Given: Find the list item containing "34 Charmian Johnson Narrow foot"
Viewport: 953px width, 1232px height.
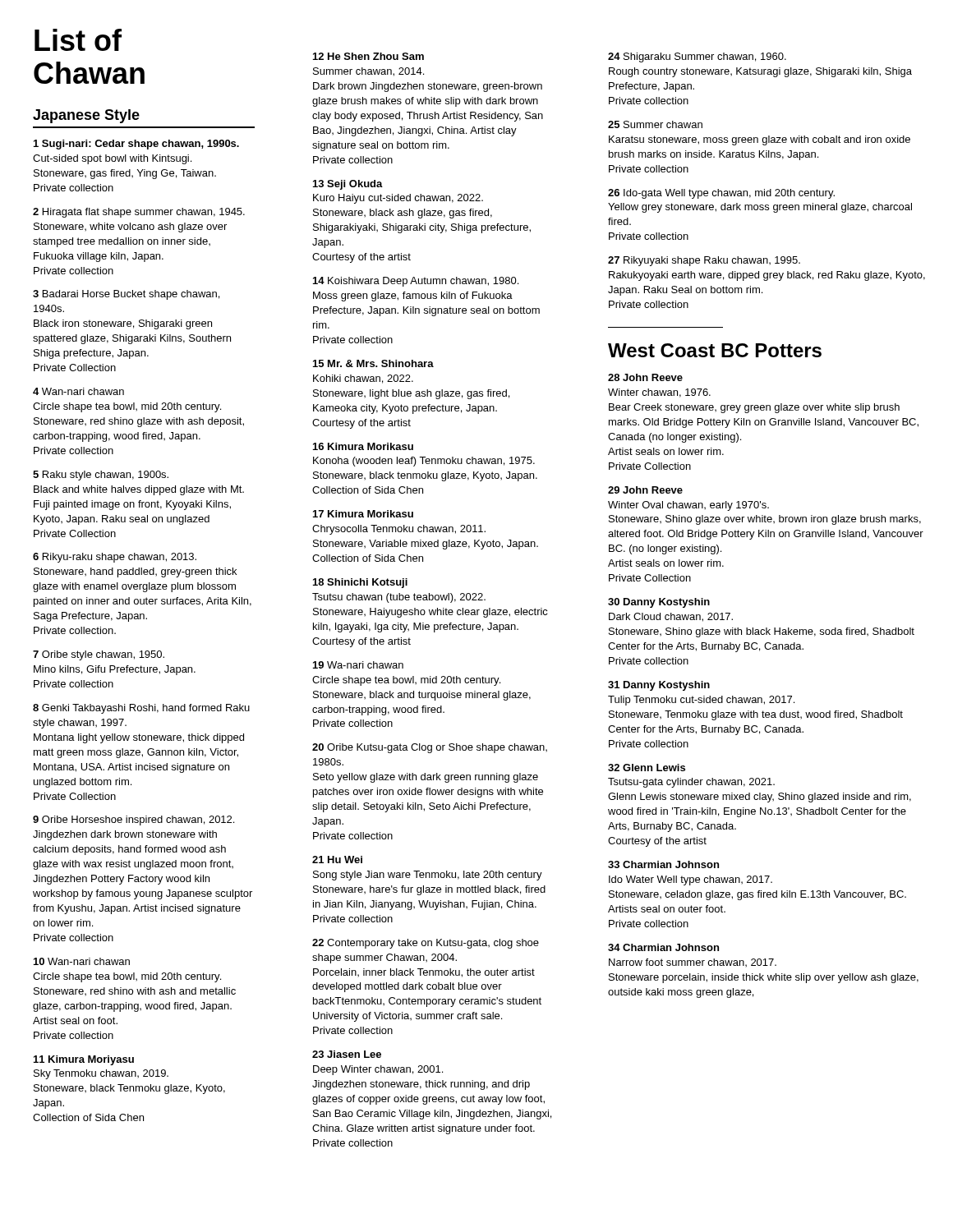Looking at the screenshot, I should [x=763, y=969].
